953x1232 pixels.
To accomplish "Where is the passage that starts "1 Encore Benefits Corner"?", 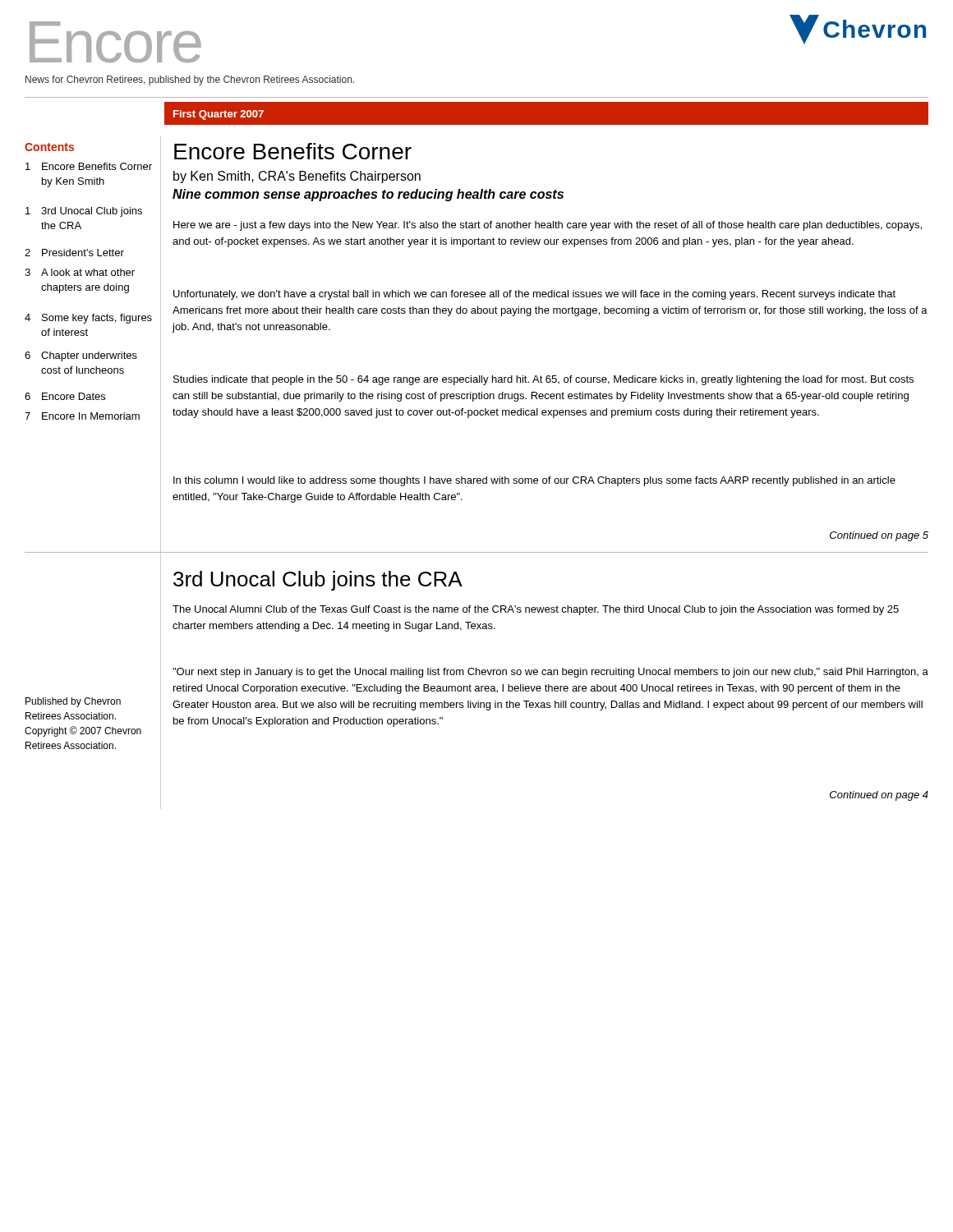I will [x=90, y=174].
